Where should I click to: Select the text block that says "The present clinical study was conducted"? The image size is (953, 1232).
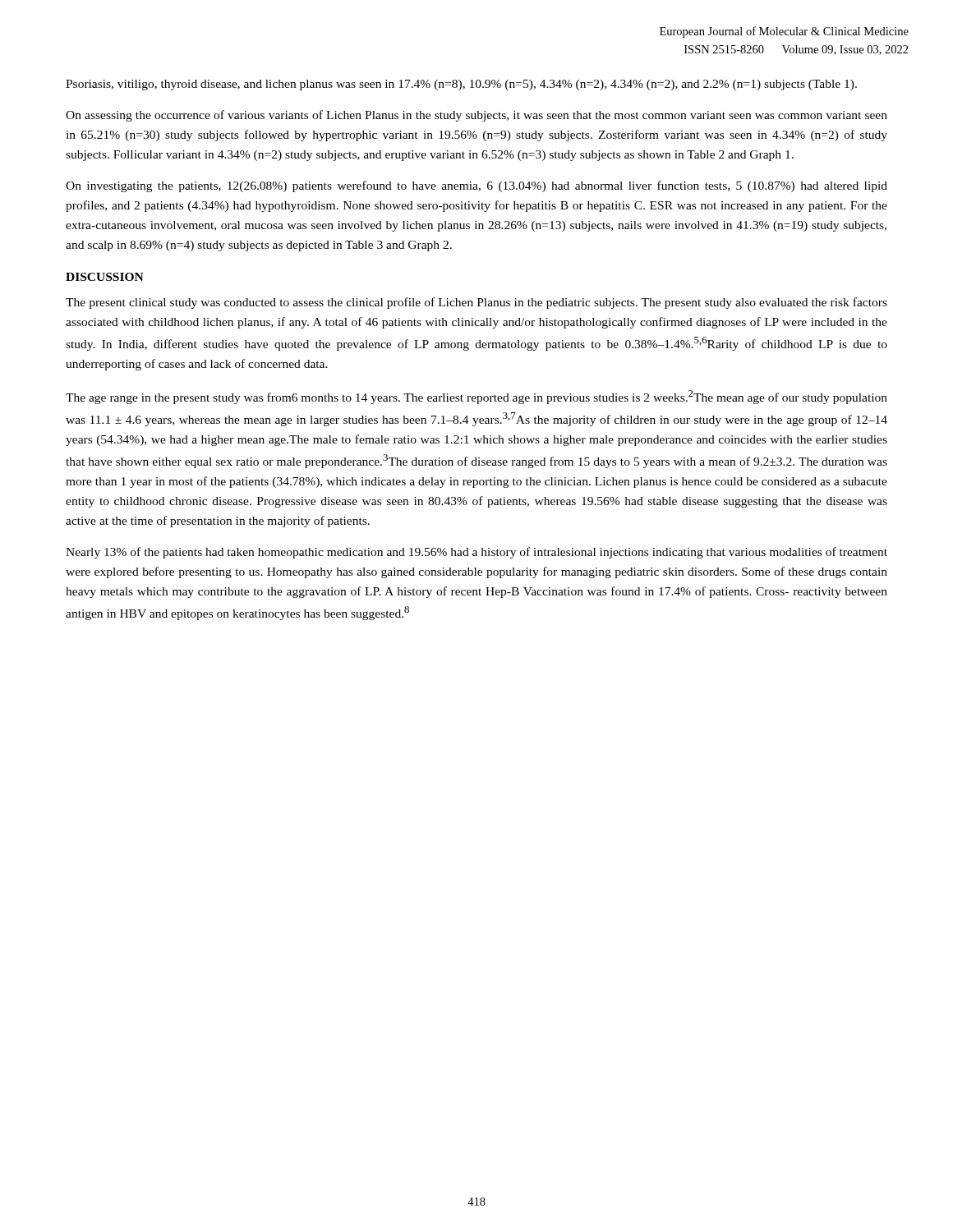click(x=476, y=333)
